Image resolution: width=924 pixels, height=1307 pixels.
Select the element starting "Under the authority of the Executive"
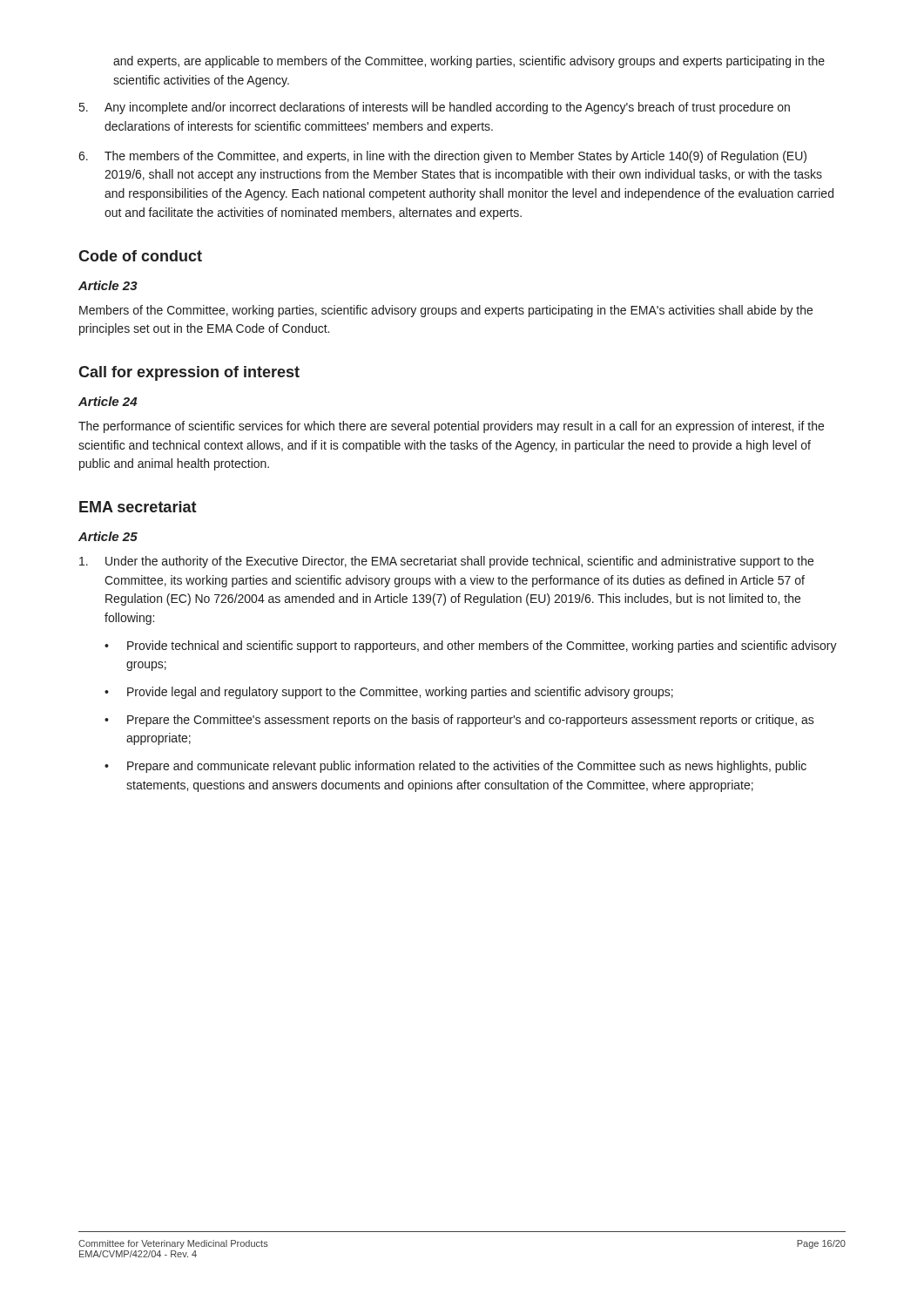[462, 590]
